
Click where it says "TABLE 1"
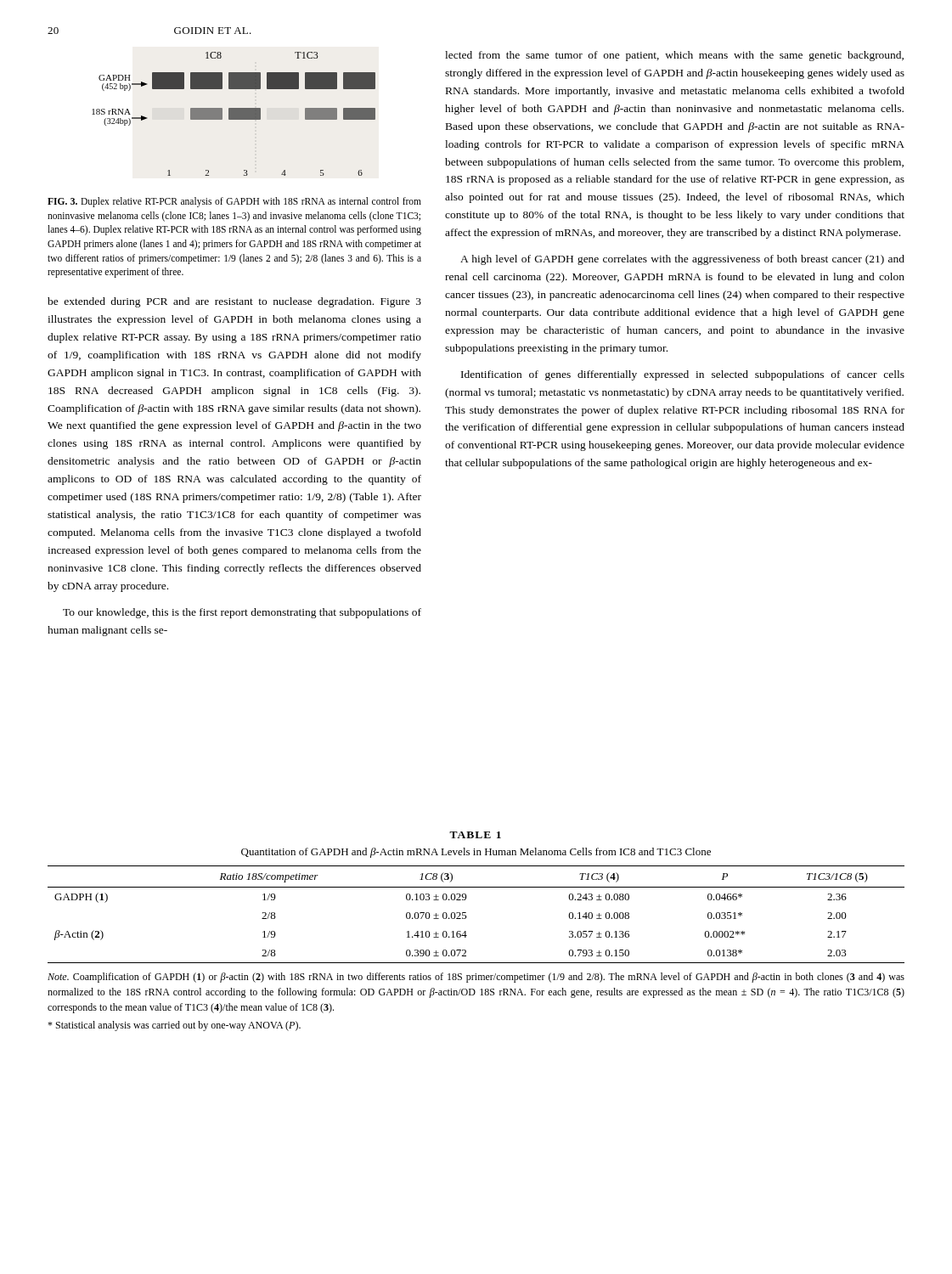click(x=476, y=834)
